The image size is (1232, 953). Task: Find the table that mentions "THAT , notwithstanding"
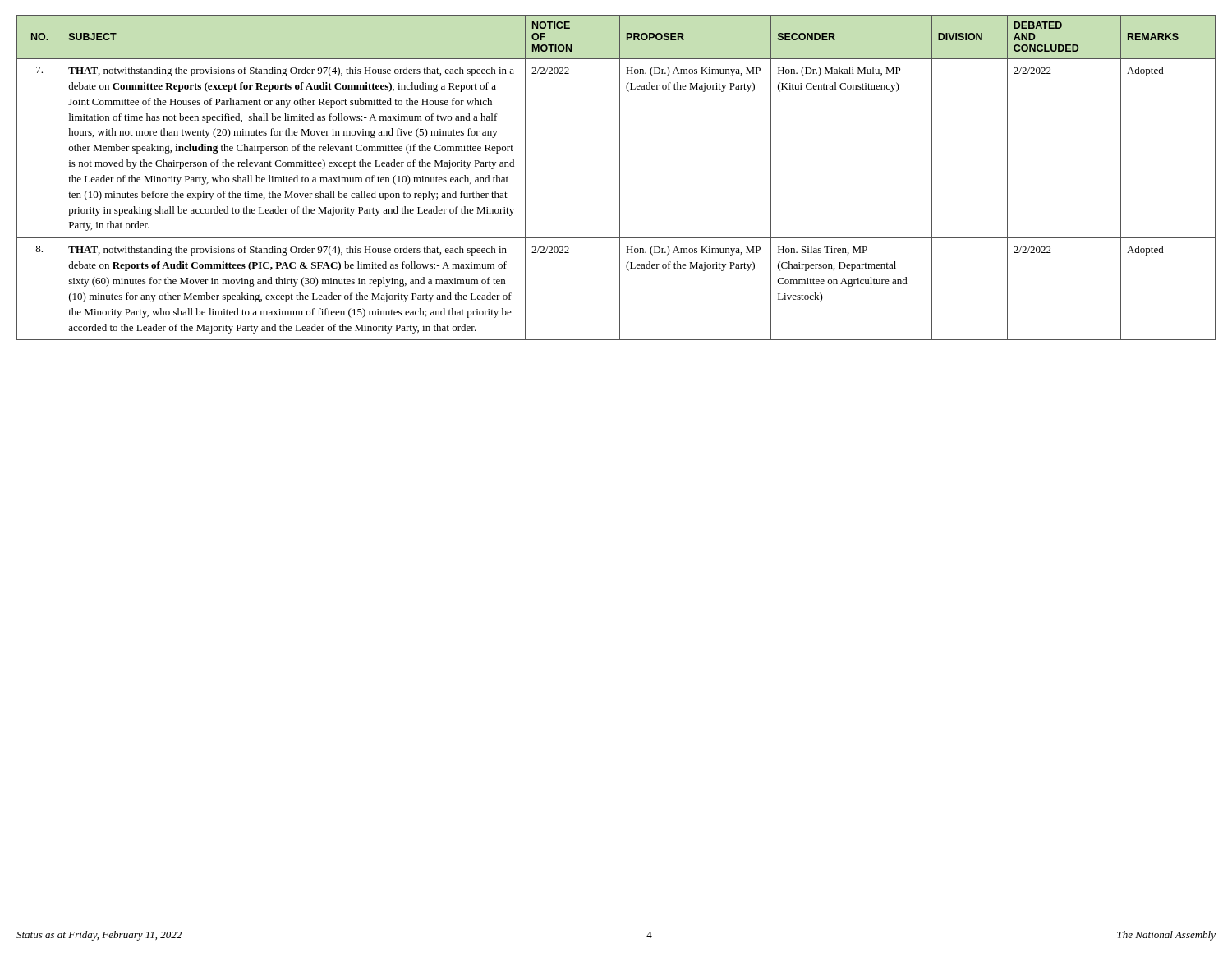[616, 178]
